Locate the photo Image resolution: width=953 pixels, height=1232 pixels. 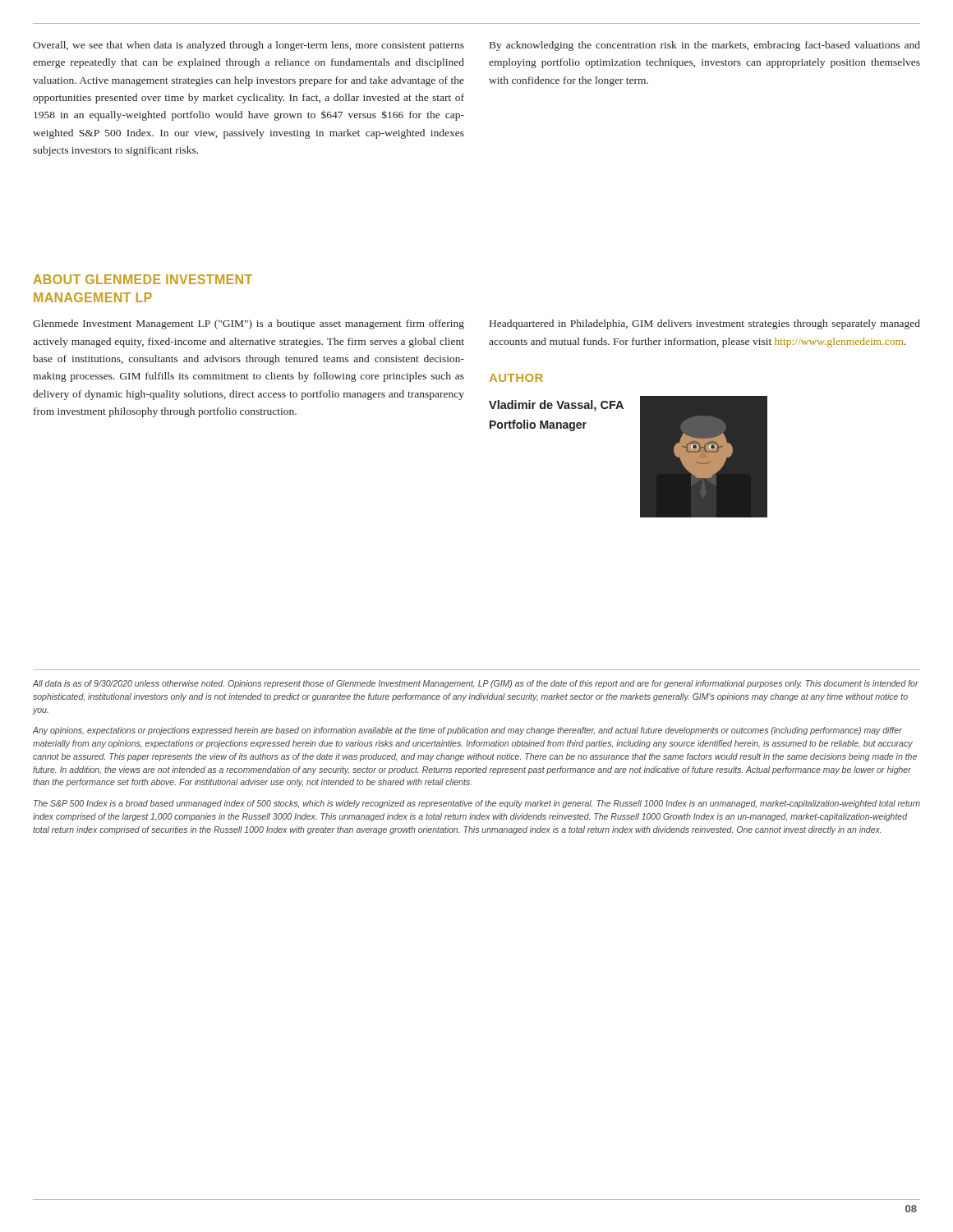pos(704,459)
